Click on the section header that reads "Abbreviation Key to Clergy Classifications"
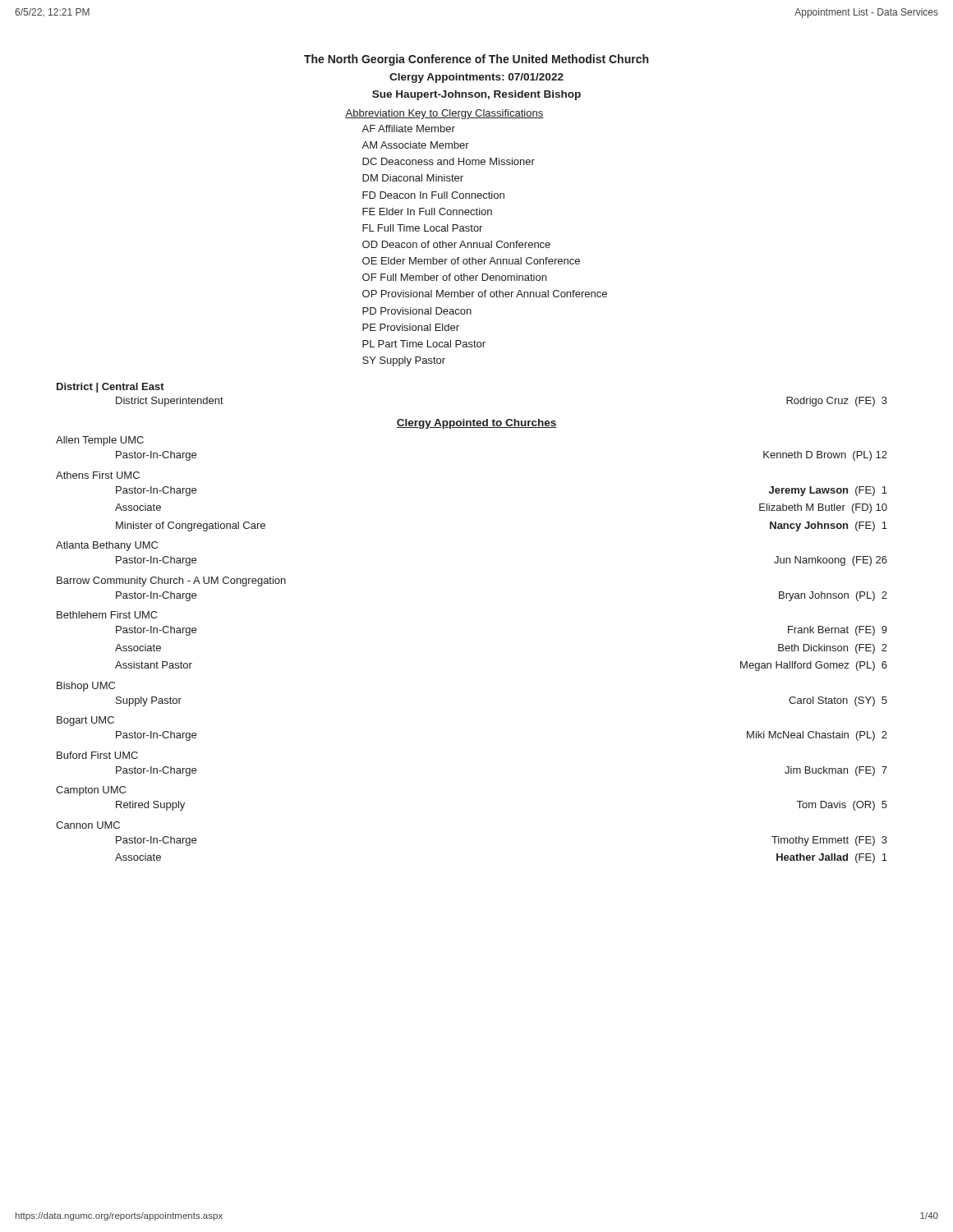The height and width of the screenshot is (1232, 953). click(x=444, y=113)
